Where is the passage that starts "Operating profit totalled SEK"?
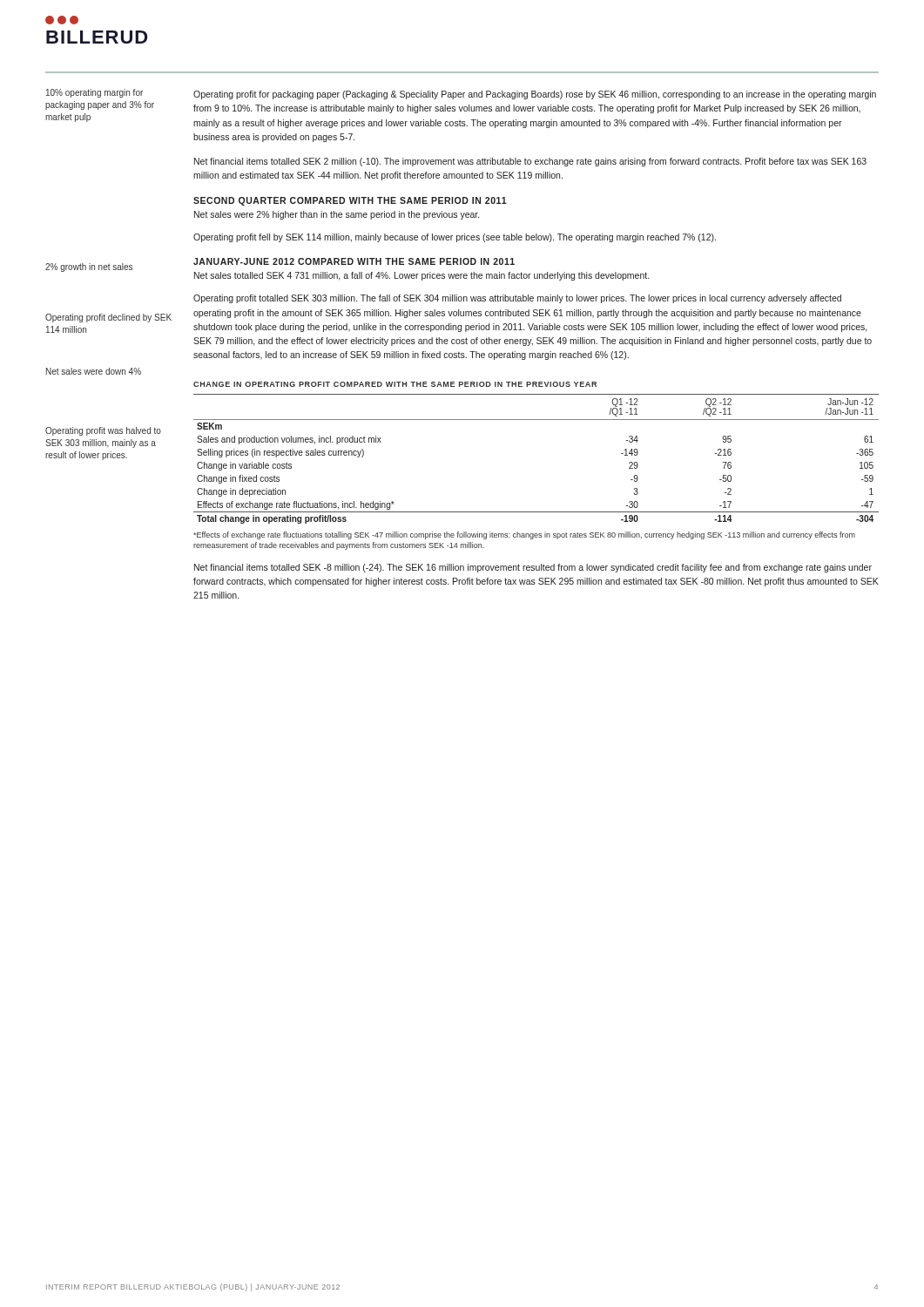Viewport: 924px width, 1307px height. [533, 327]
